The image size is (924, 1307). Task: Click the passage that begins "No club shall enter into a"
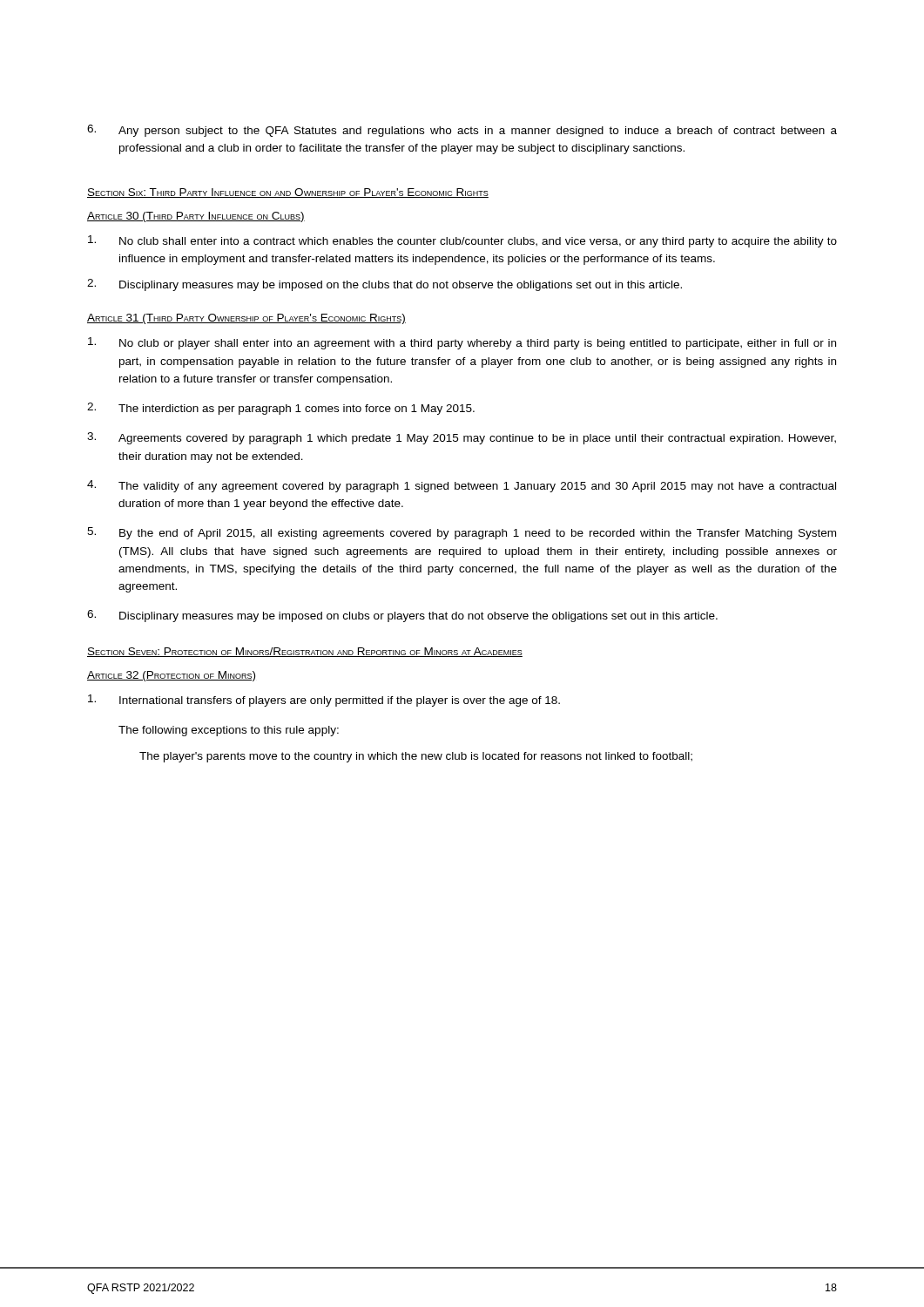pyautogui.click(x=462, y=250)
